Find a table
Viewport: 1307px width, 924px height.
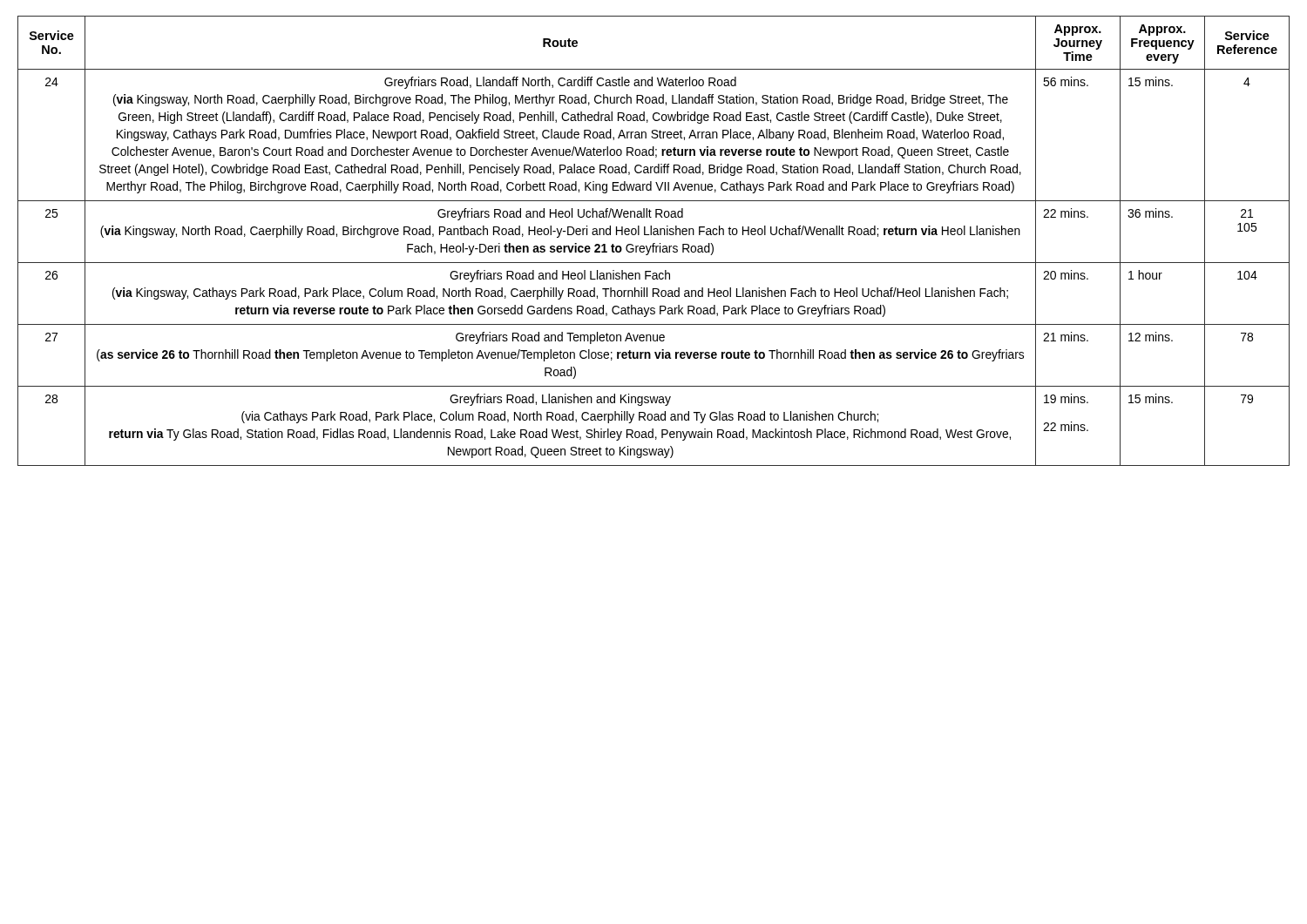(x=654, y=241)
